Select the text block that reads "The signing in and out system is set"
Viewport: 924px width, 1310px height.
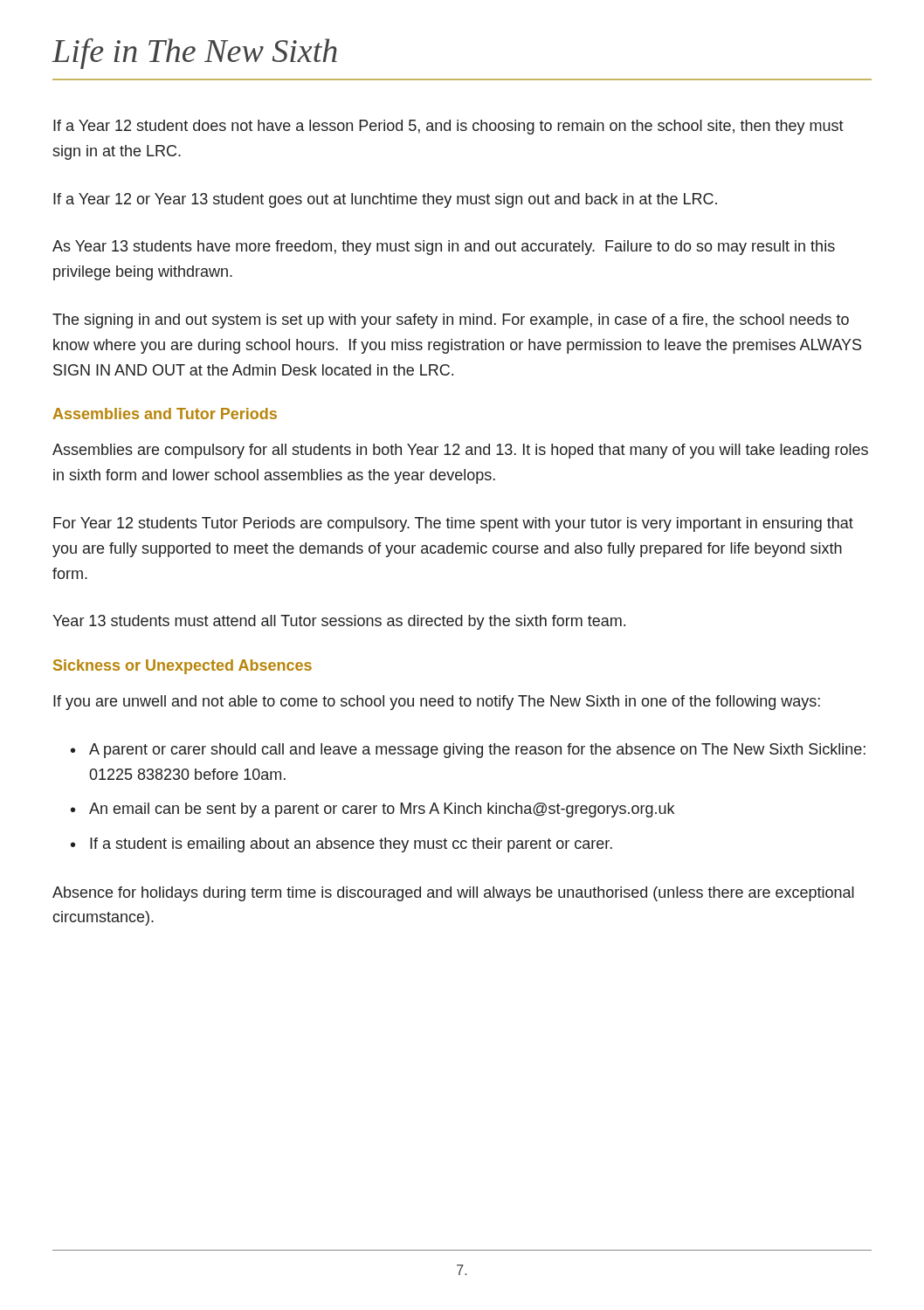tap(457, 345)
